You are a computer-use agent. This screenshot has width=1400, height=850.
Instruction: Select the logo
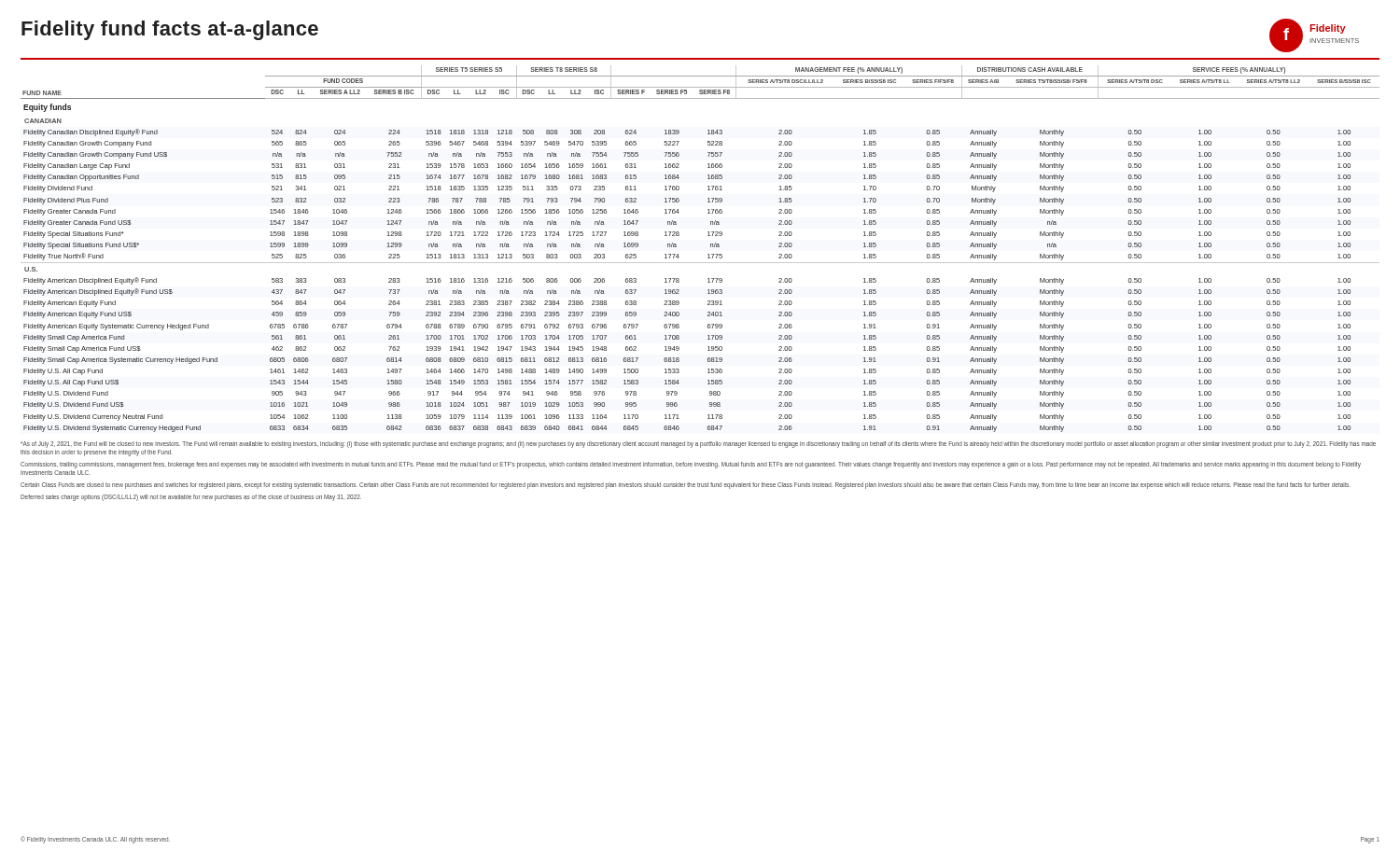point(1323,35)
